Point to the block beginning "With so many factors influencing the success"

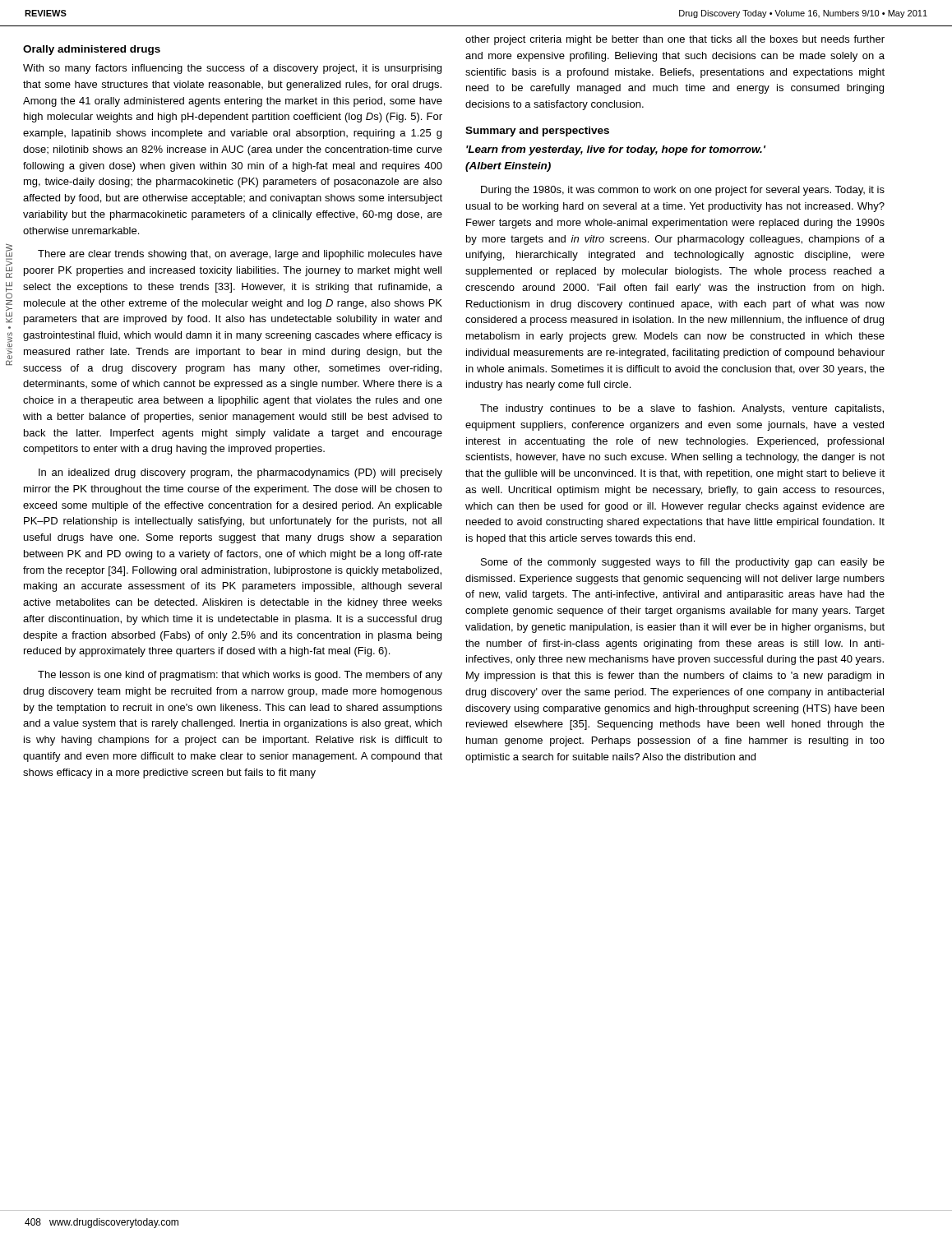tap(233, 420)
